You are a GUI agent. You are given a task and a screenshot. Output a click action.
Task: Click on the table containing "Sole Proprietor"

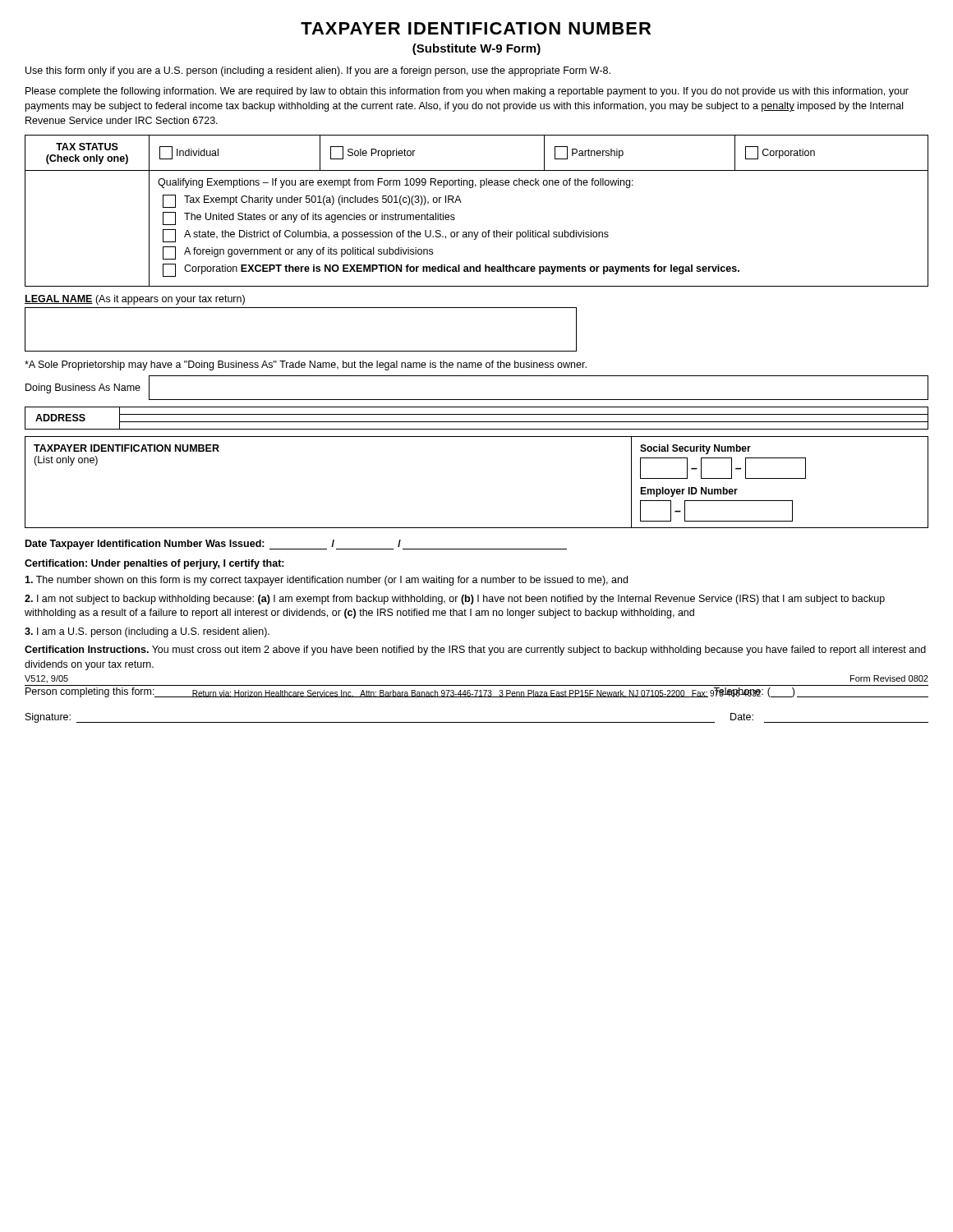[x=476, y=210]
